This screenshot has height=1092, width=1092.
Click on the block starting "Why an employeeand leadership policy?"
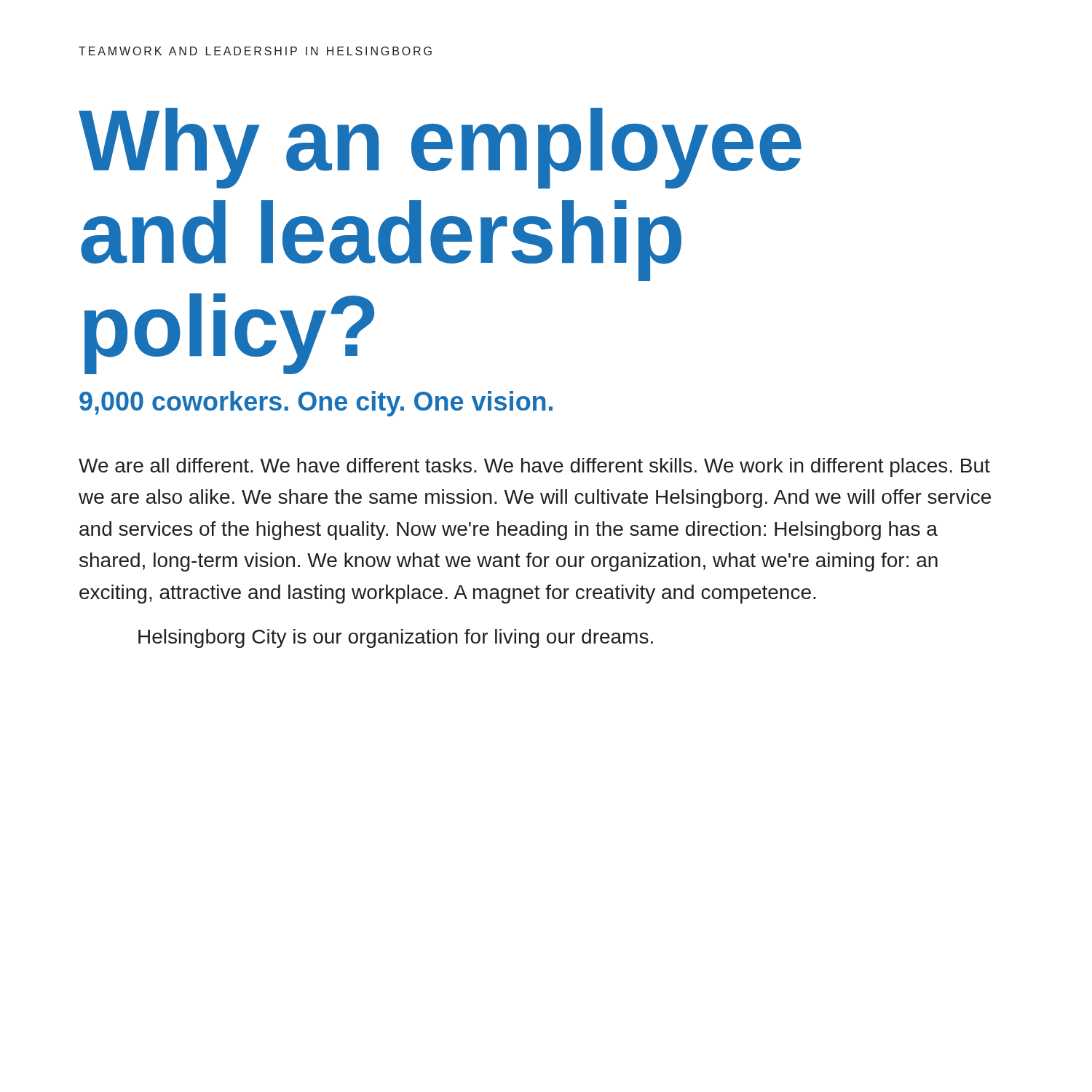tap(537, 234)
